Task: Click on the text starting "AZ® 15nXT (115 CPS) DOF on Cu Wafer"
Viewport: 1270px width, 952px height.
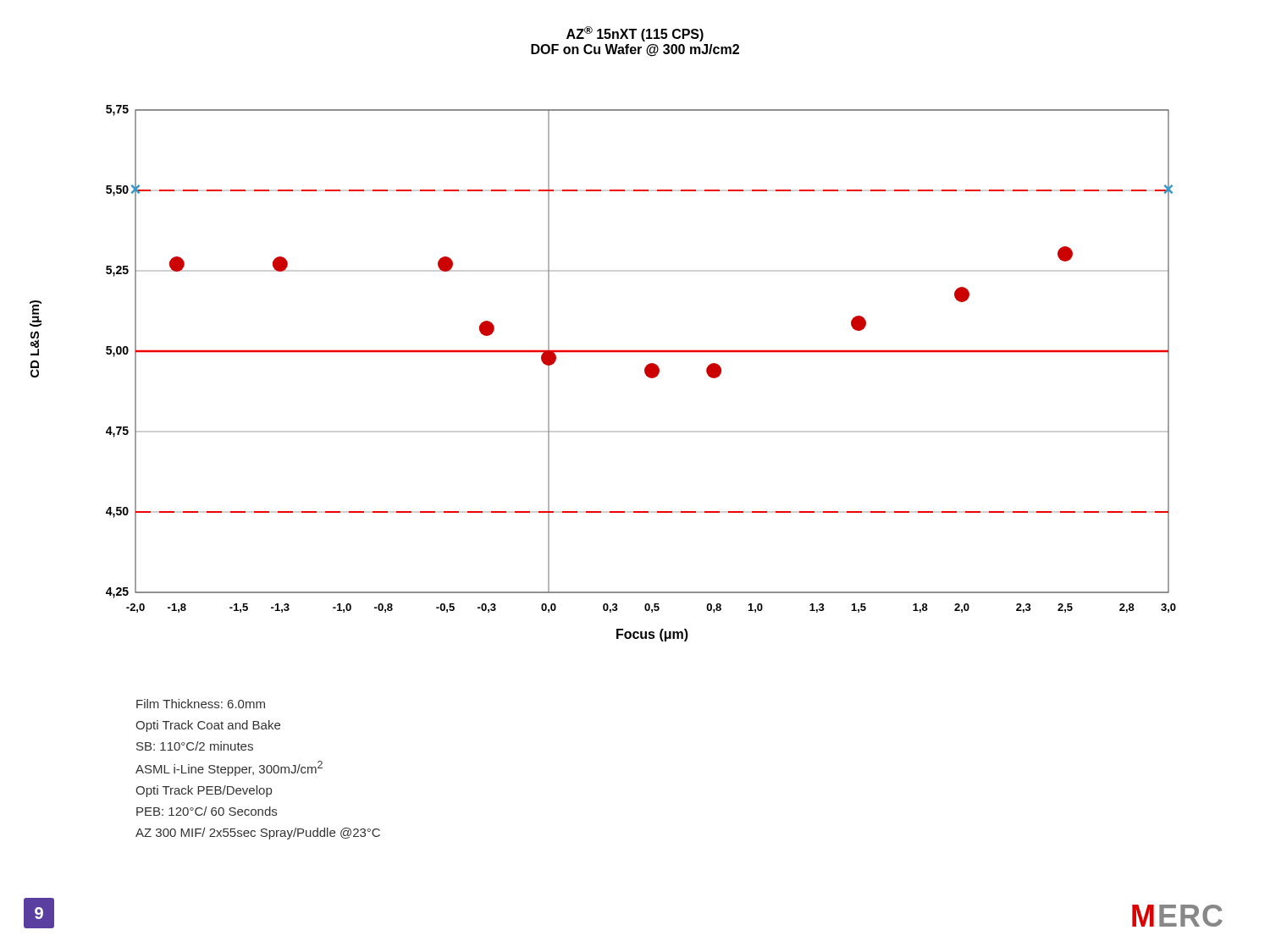Action: coord(635,41)
